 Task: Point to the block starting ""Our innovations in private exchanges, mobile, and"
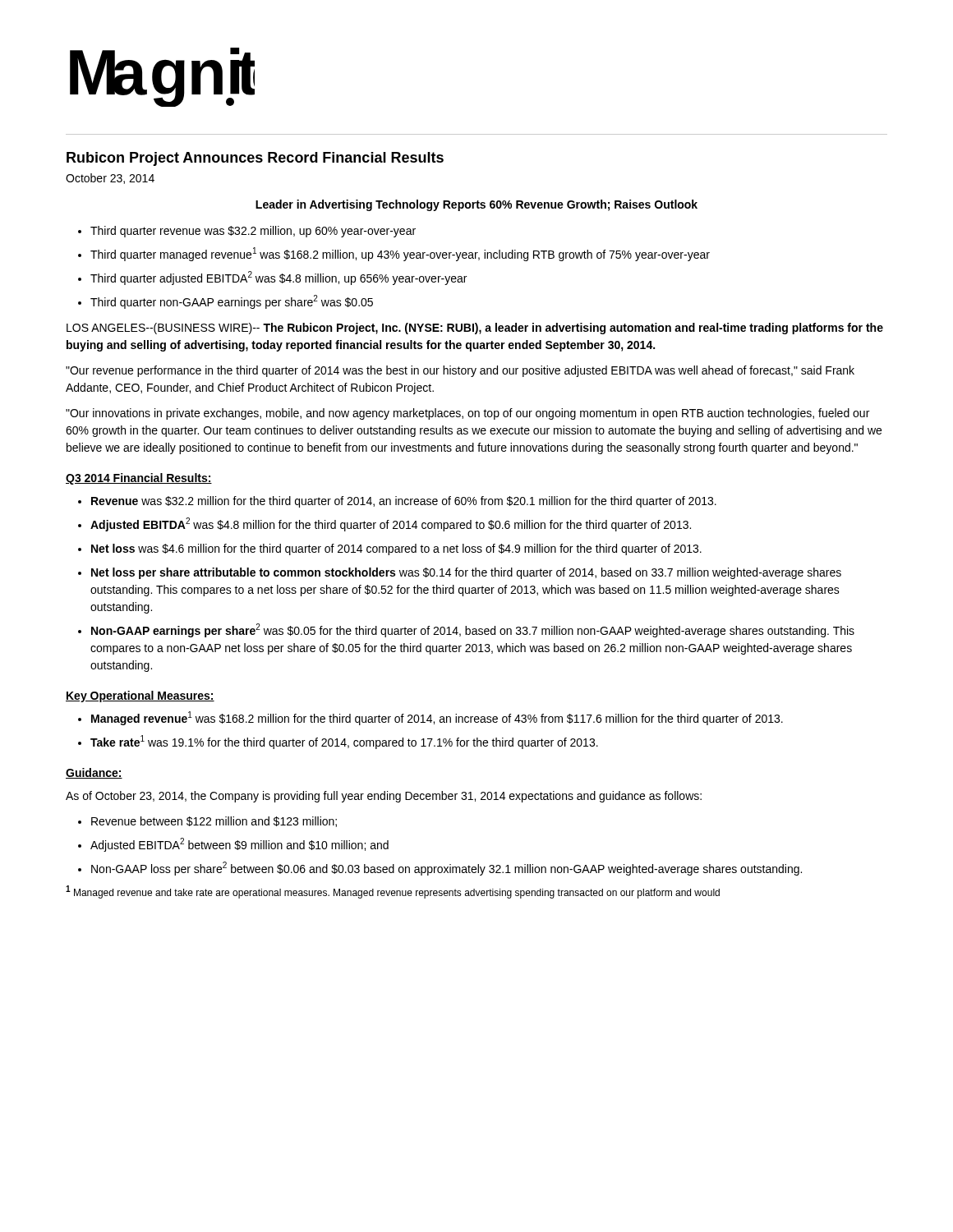(x=474, y=430)
